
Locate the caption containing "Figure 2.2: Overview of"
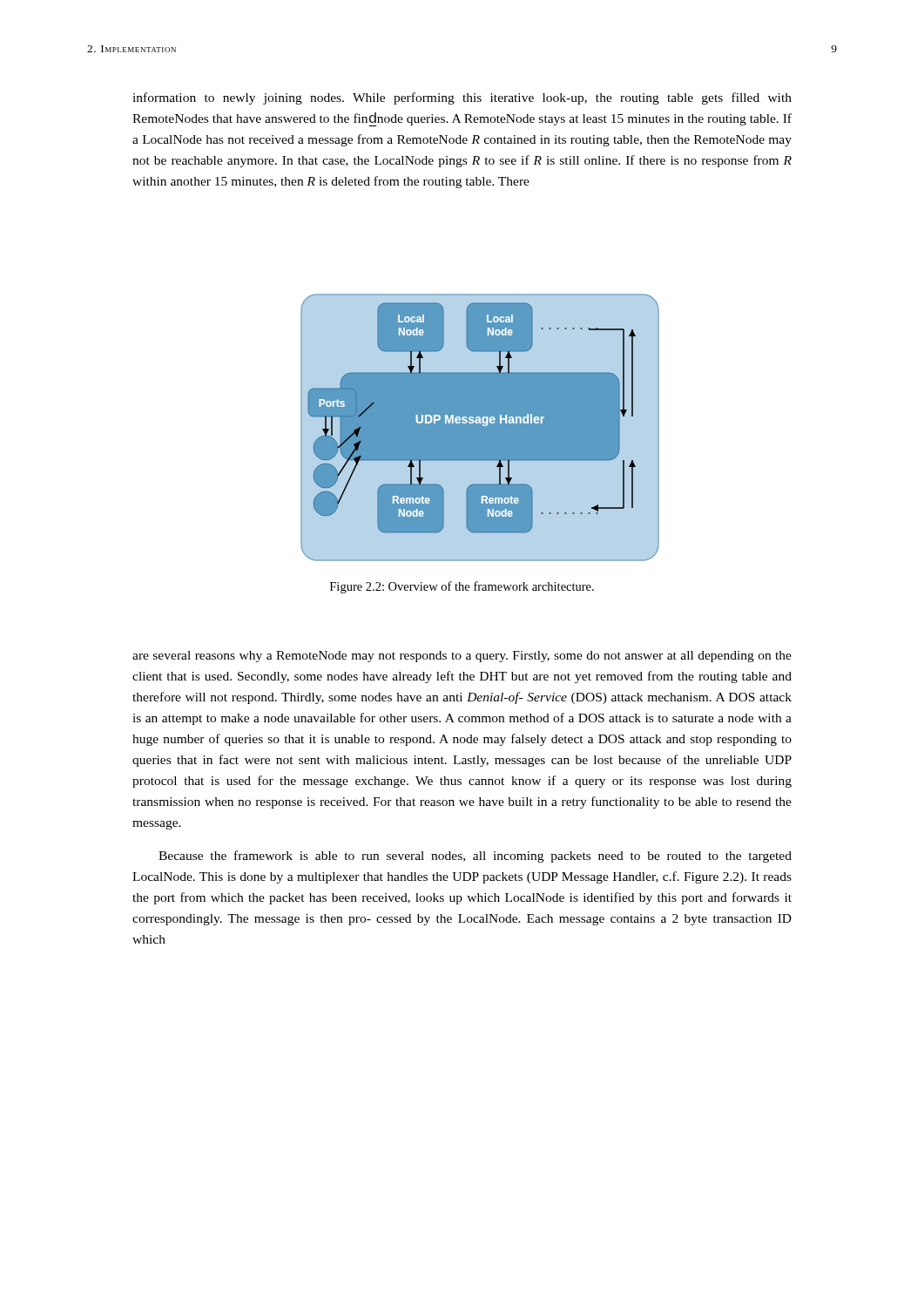click(462, 586)
